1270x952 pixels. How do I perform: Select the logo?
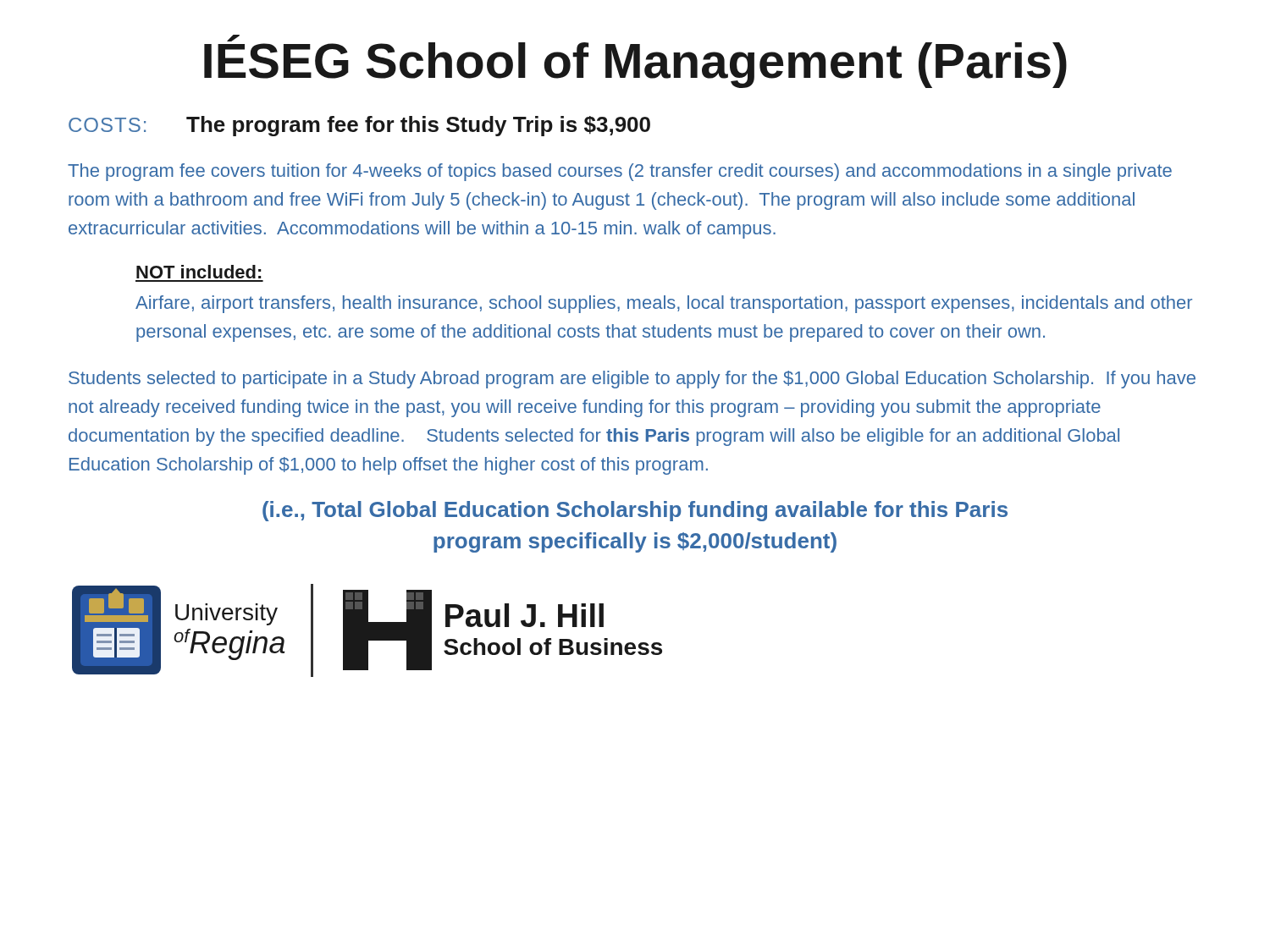pyautogui.click(x=635, y=630)
